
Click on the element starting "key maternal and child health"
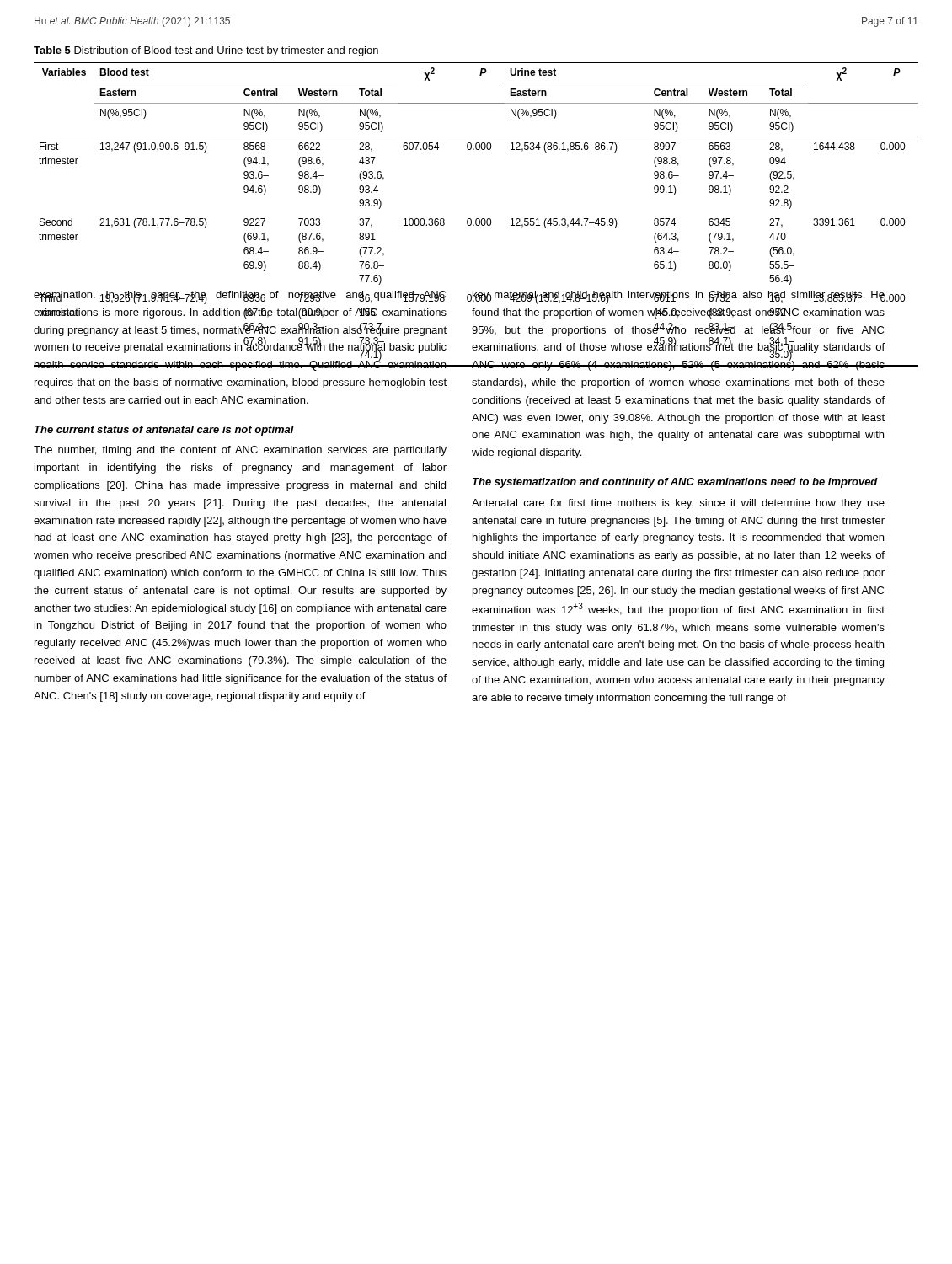click(x=678, y=373)
